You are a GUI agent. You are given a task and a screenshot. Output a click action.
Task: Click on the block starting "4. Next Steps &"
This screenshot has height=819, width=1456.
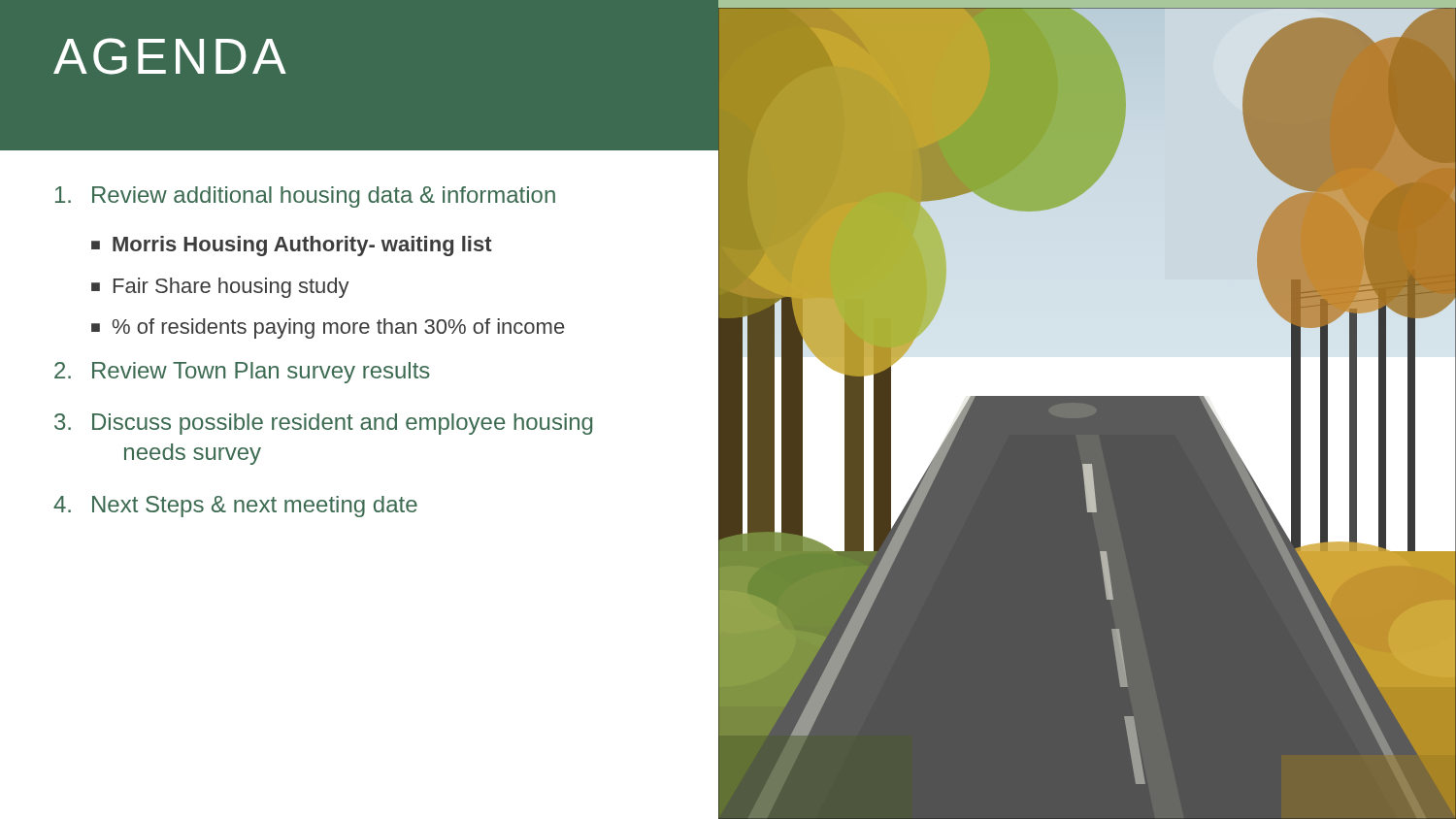coord(236,504)
